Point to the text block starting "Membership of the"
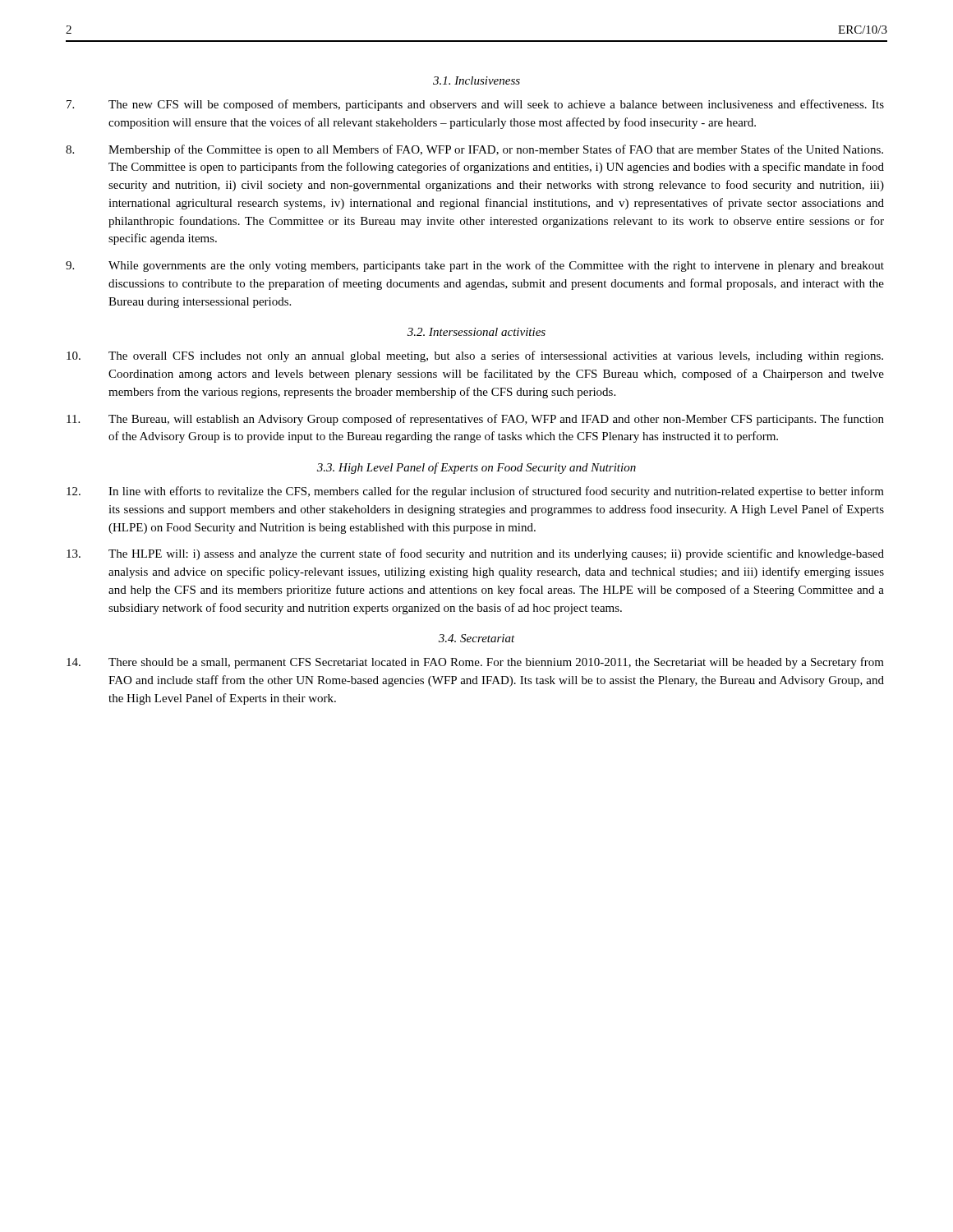This screenshot has width=953, height=1232. pyautogui.click(x=475, y=194)
